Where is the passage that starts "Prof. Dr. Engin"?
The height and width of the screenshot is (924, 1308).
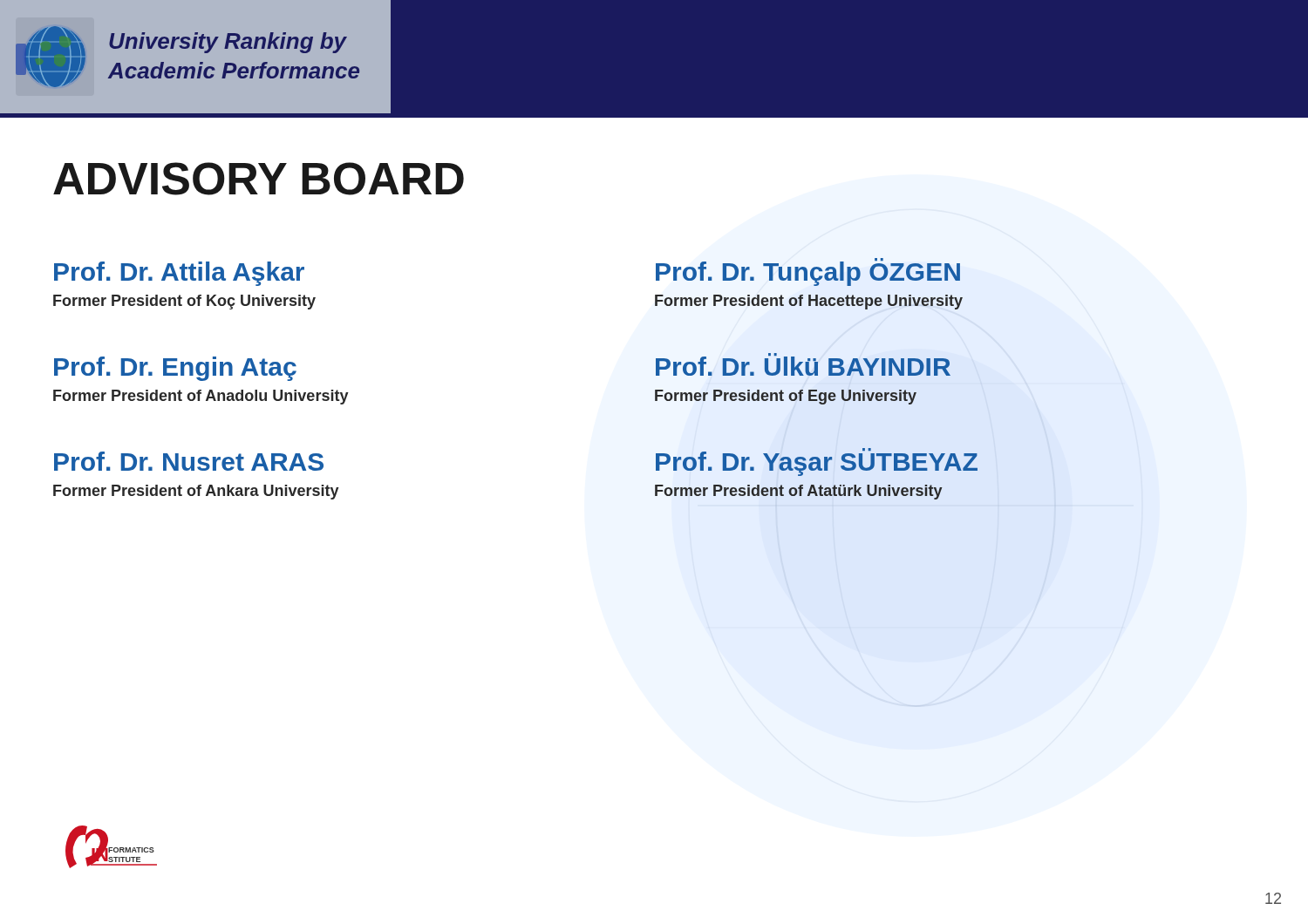click(175, 369)
